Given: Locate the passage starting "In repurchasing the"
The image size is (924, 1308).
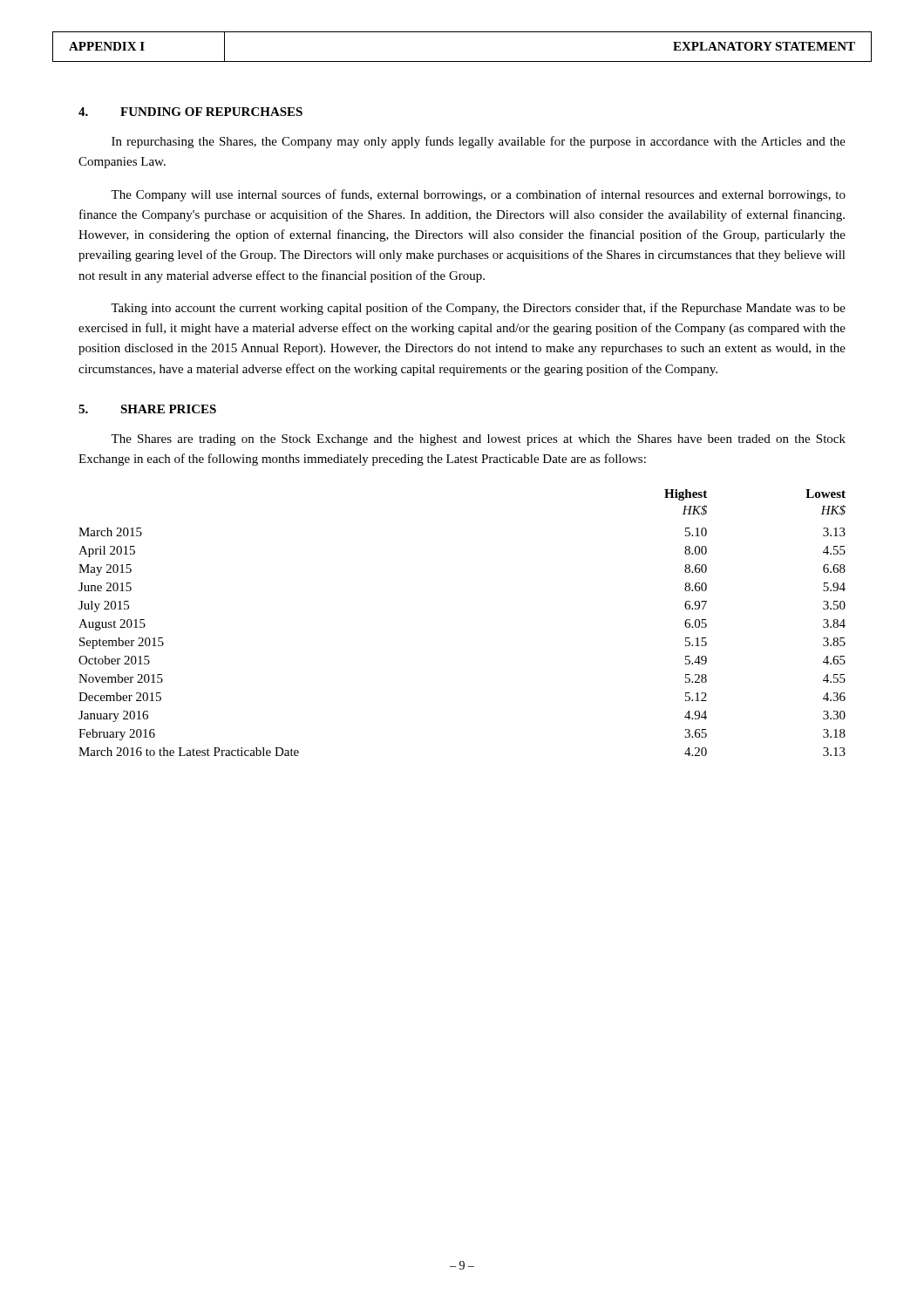Looking at the screenshot, I should tap(462, 151).
